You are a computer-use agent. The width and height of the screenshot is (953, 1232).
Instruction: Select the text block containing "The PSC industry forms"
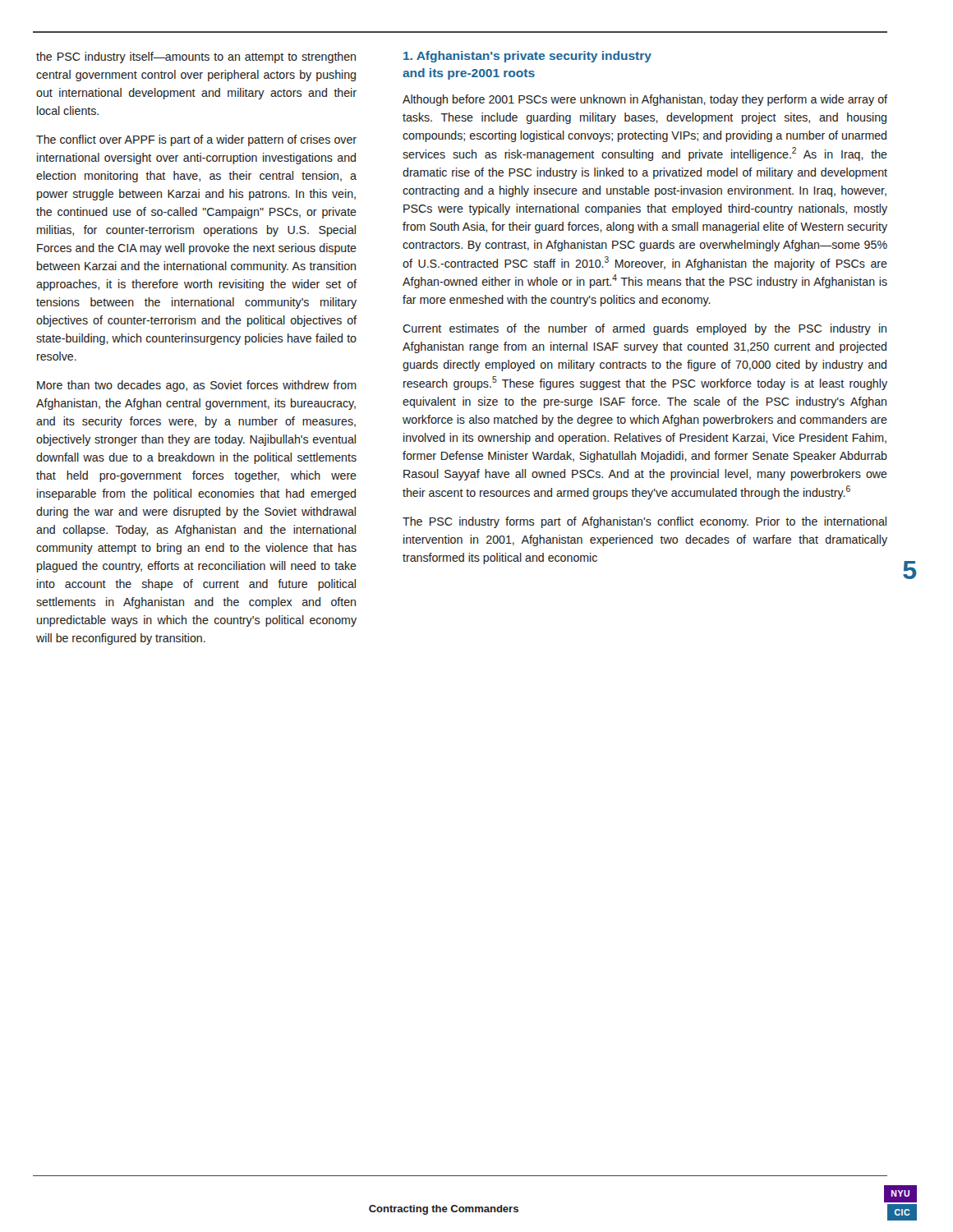click(x=645, y=539)
